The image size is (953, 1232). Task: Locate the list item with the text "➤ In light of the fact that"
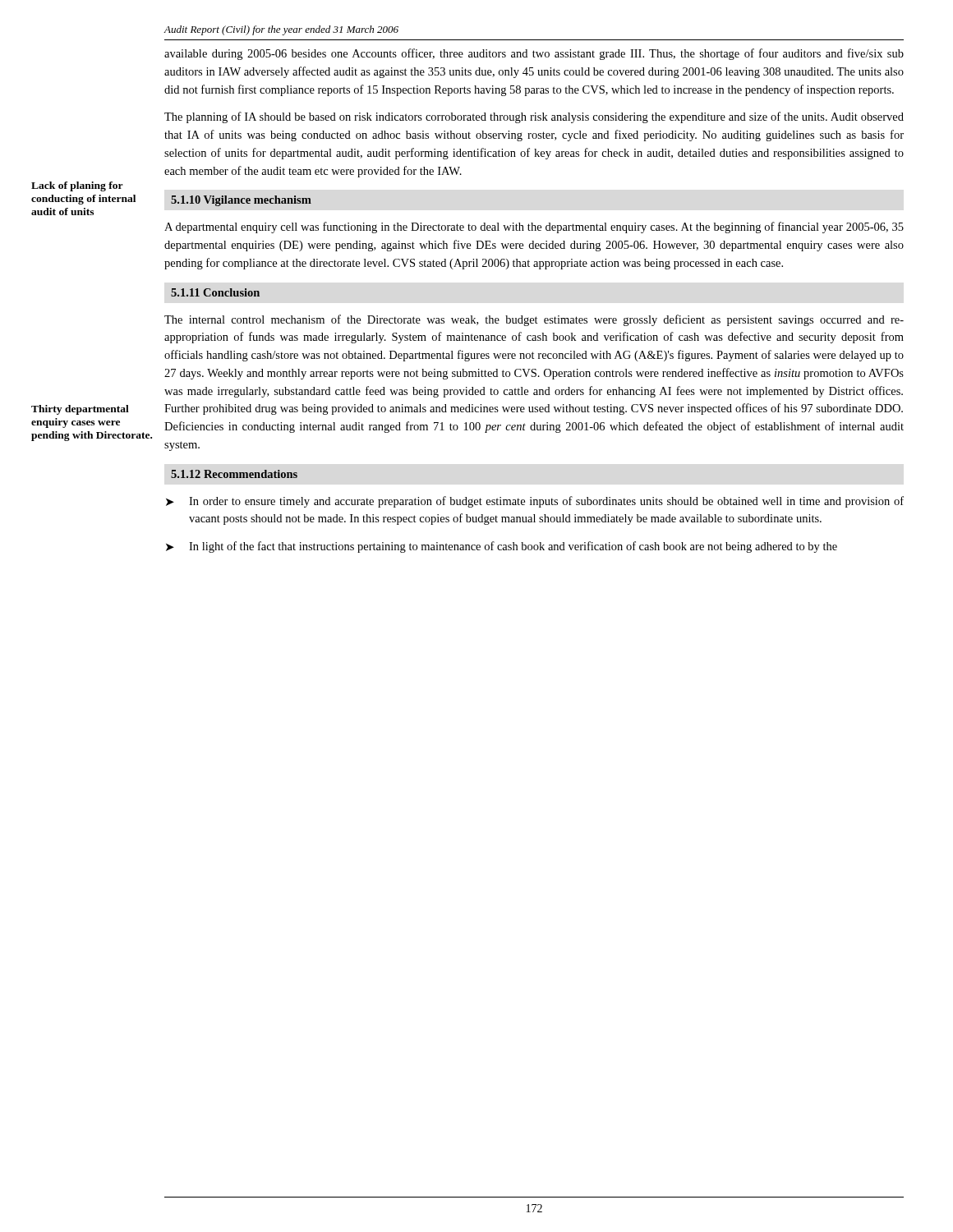(534, 547)
